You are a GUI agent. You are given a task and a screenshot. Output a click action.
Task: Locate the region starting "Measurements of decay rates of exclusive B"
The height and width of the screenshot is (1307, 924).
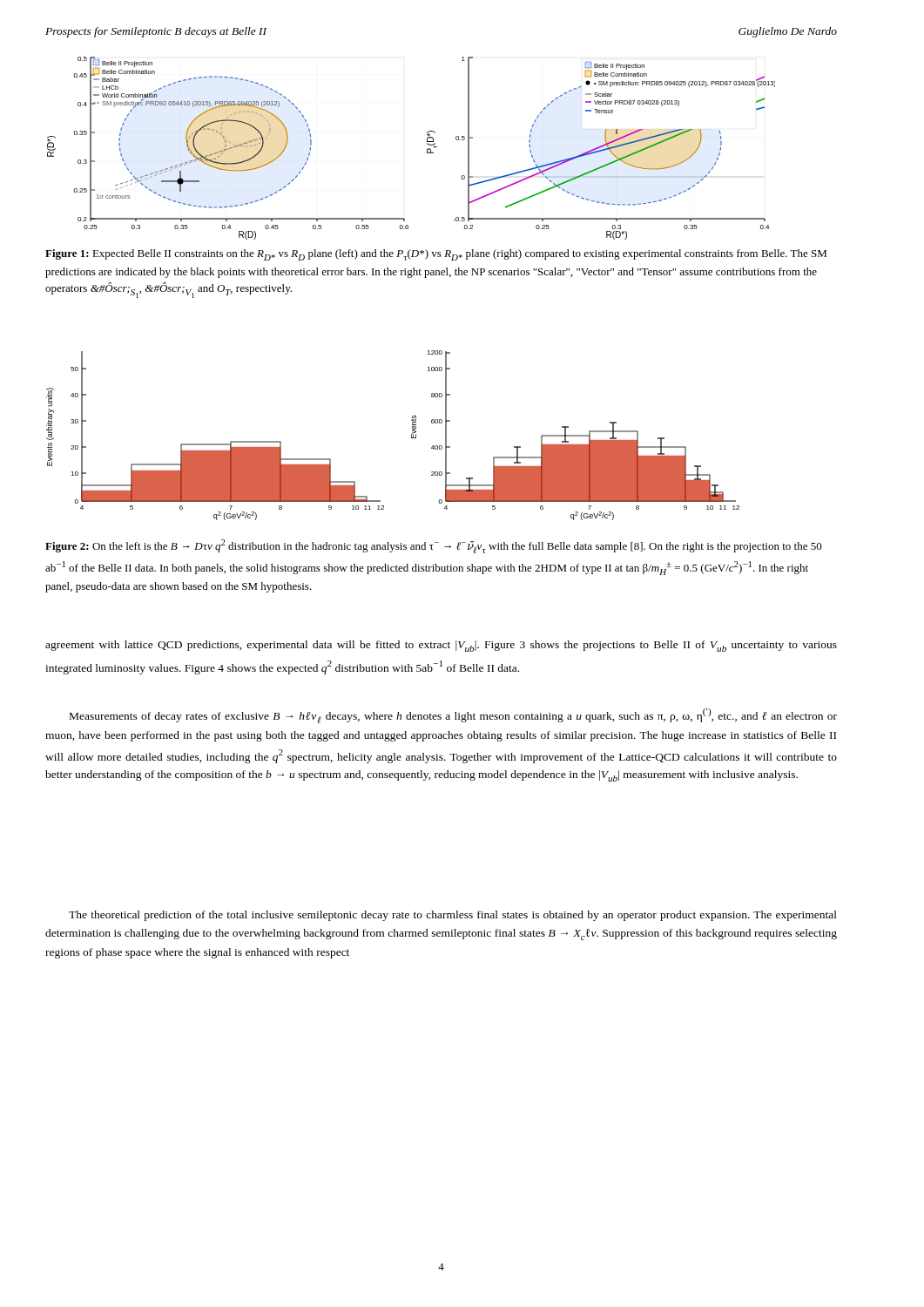coord(441,745)
